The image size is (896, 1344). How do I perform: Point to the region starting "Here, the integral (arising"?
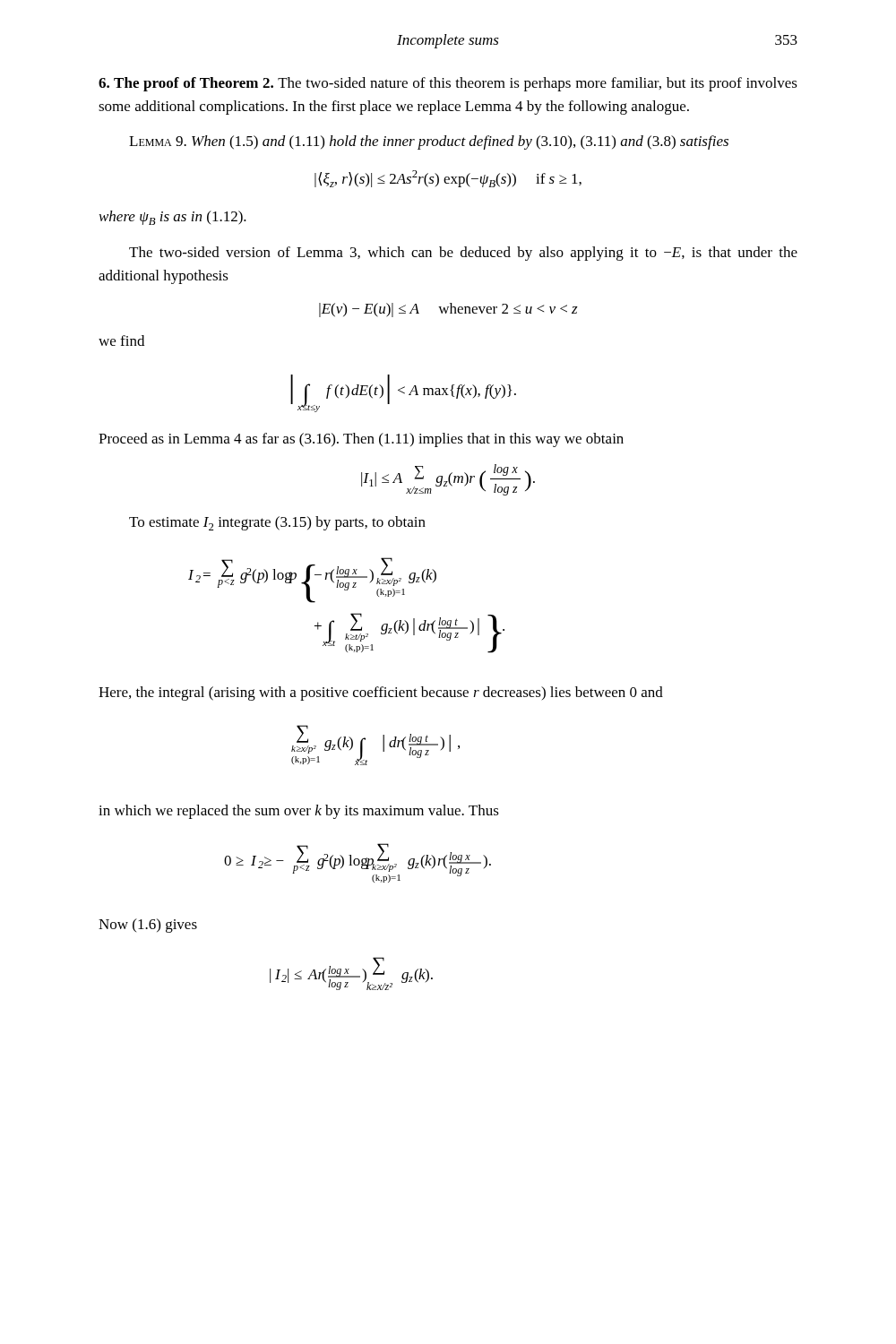[x=381, y=692]
